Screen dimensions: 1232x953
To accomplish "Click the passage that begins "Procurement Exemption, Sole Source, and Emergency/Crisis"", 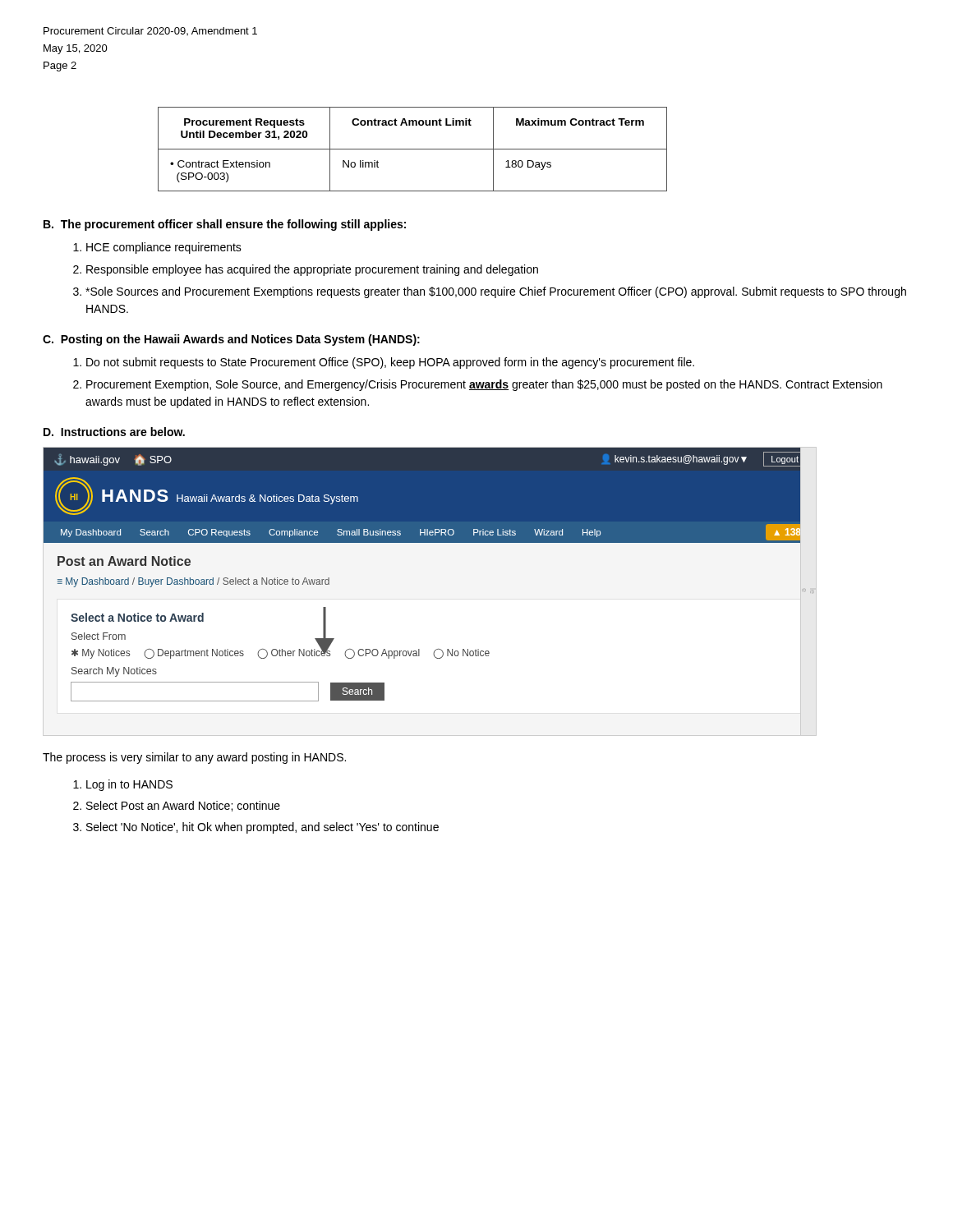I will click(484, 393).
